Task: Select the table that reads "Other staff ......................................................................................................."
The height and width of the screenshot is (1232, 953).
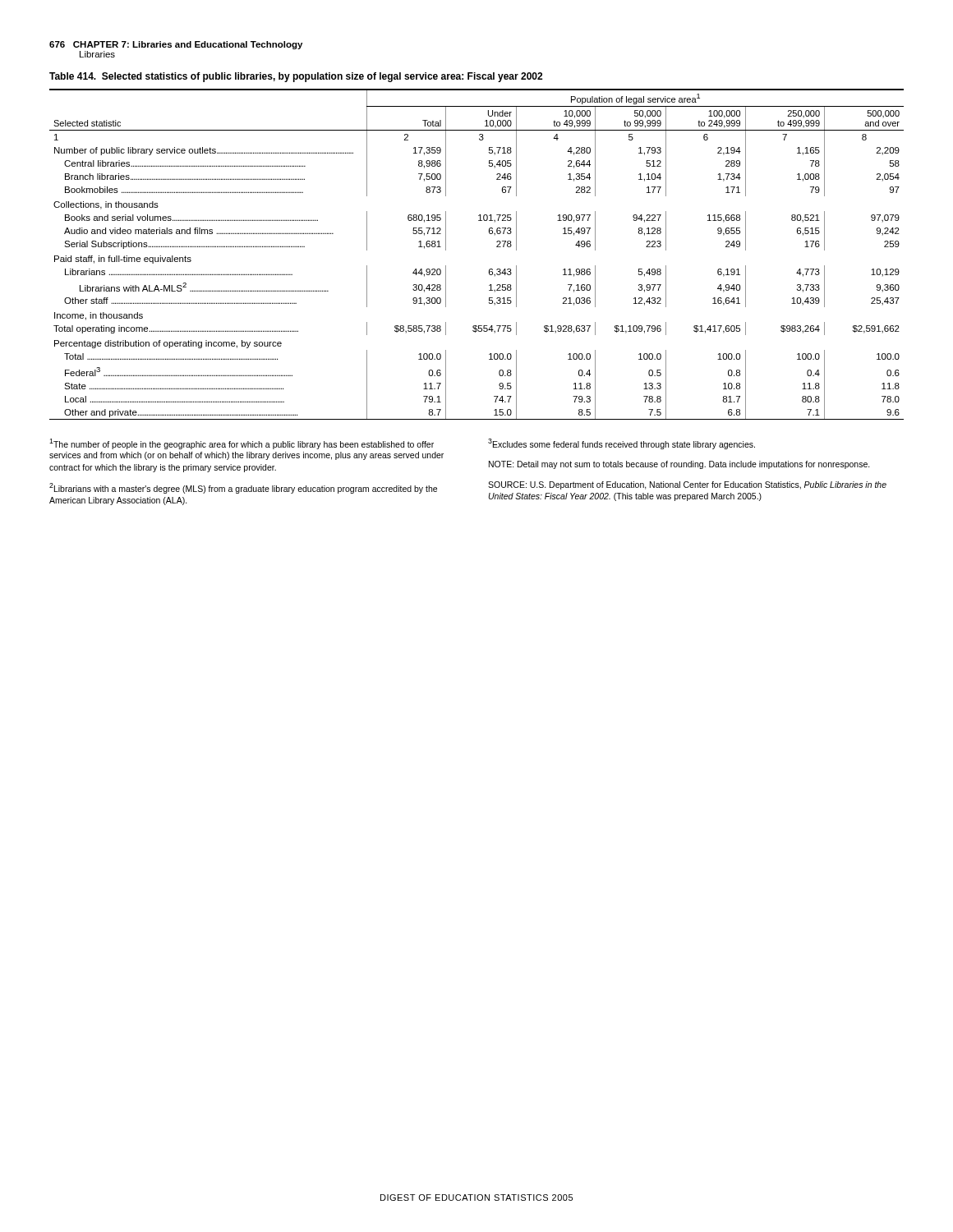Action: [476, 254]
